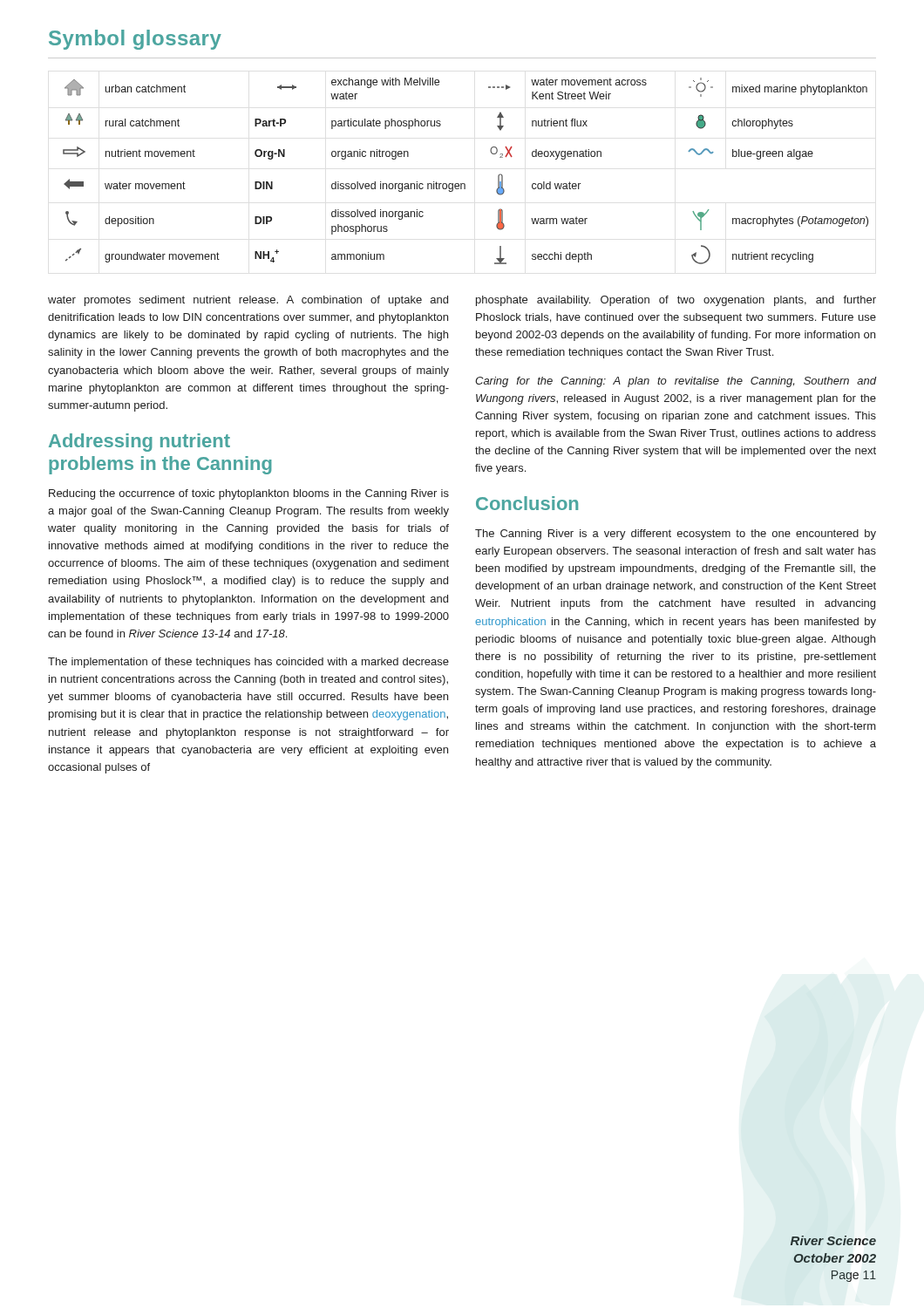Click on the text block that says "The Canning River"

676,648
